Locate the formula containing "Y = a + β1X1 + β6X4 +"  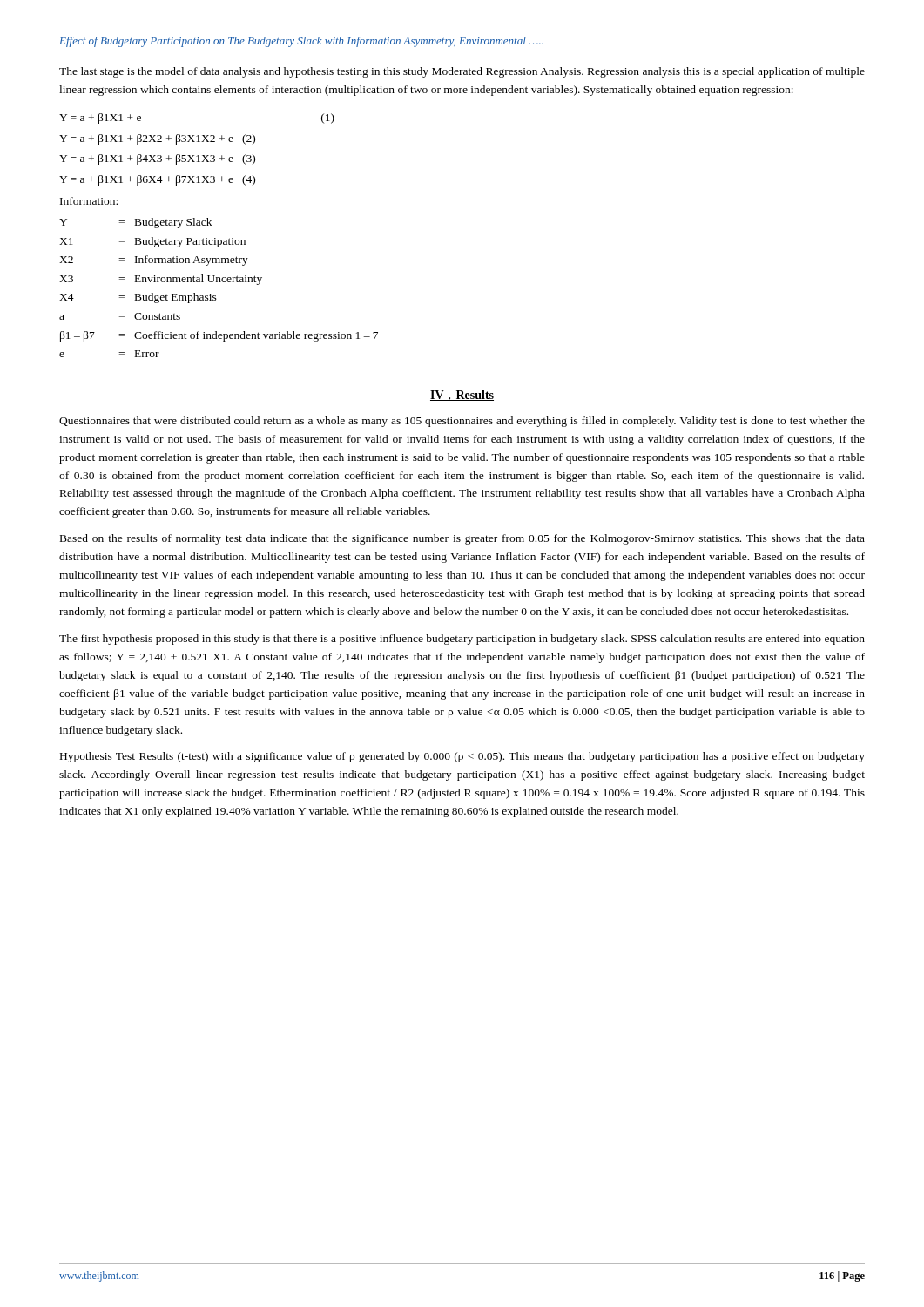[x=158, y=179]
